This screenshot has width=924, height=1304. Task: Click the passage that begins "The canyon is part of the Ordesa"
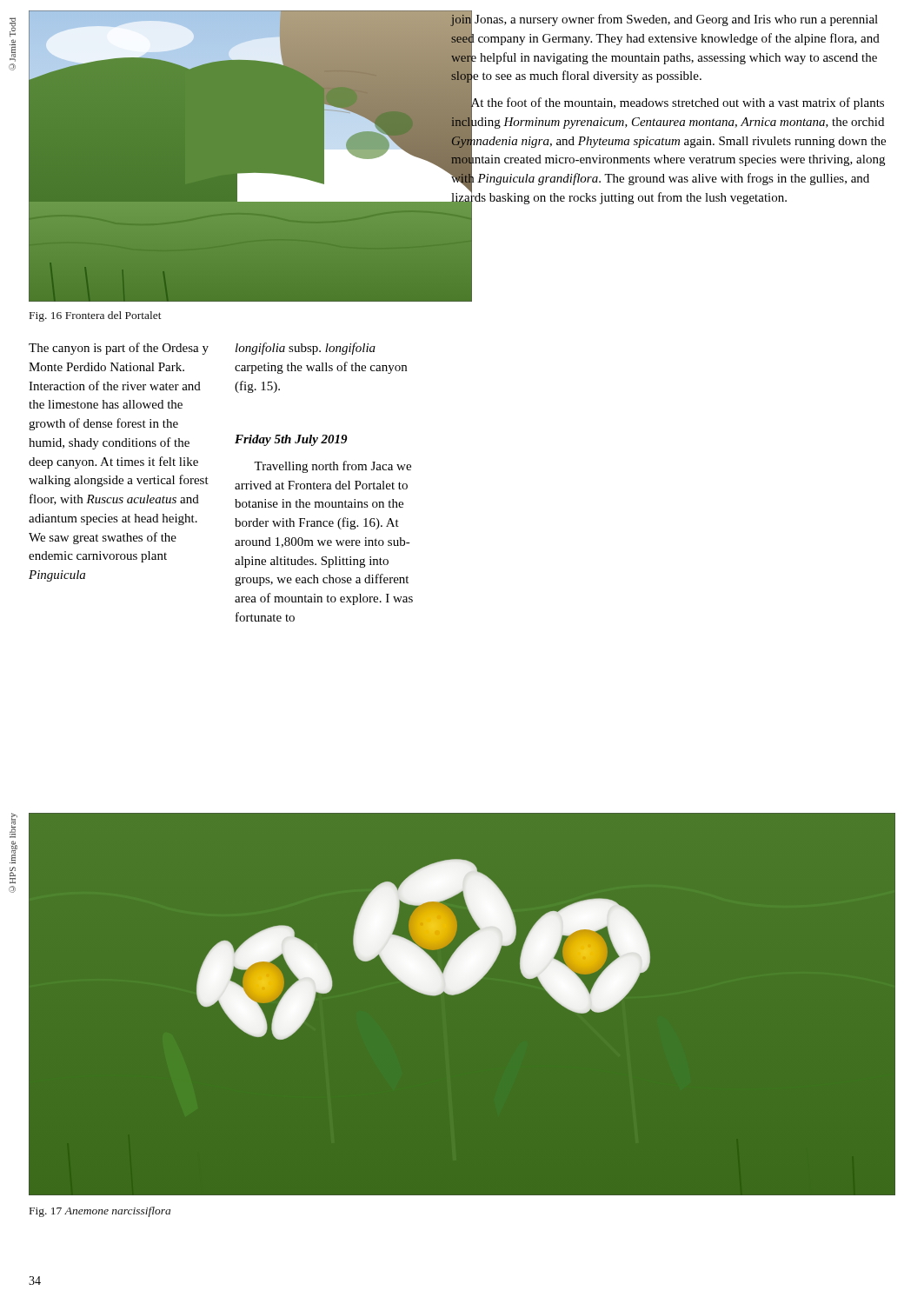(122, 462)
